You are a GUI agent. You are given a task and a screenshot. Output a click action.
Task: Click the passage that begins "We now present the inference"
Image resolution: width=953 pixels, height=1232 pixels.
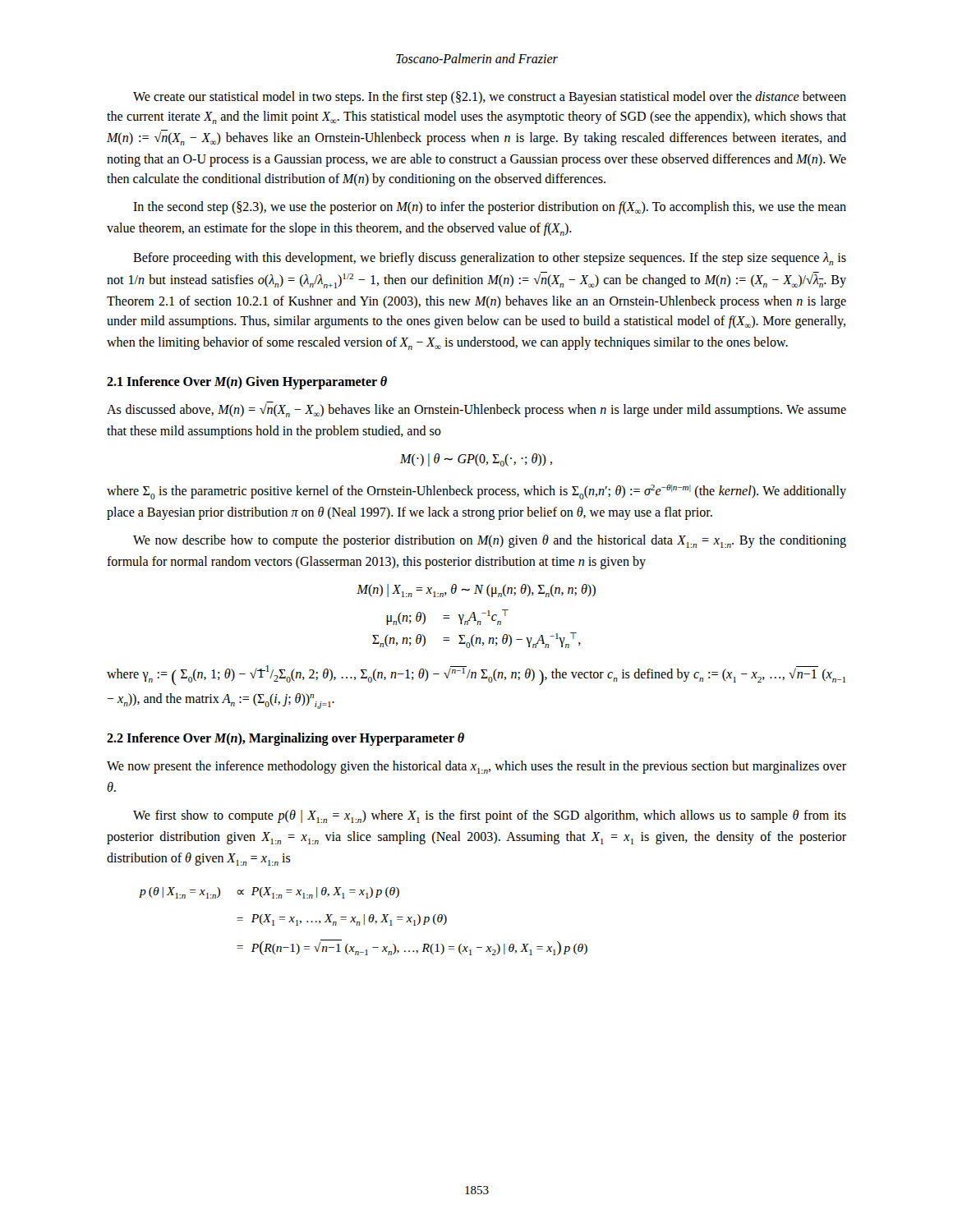(x=476, y=777)
